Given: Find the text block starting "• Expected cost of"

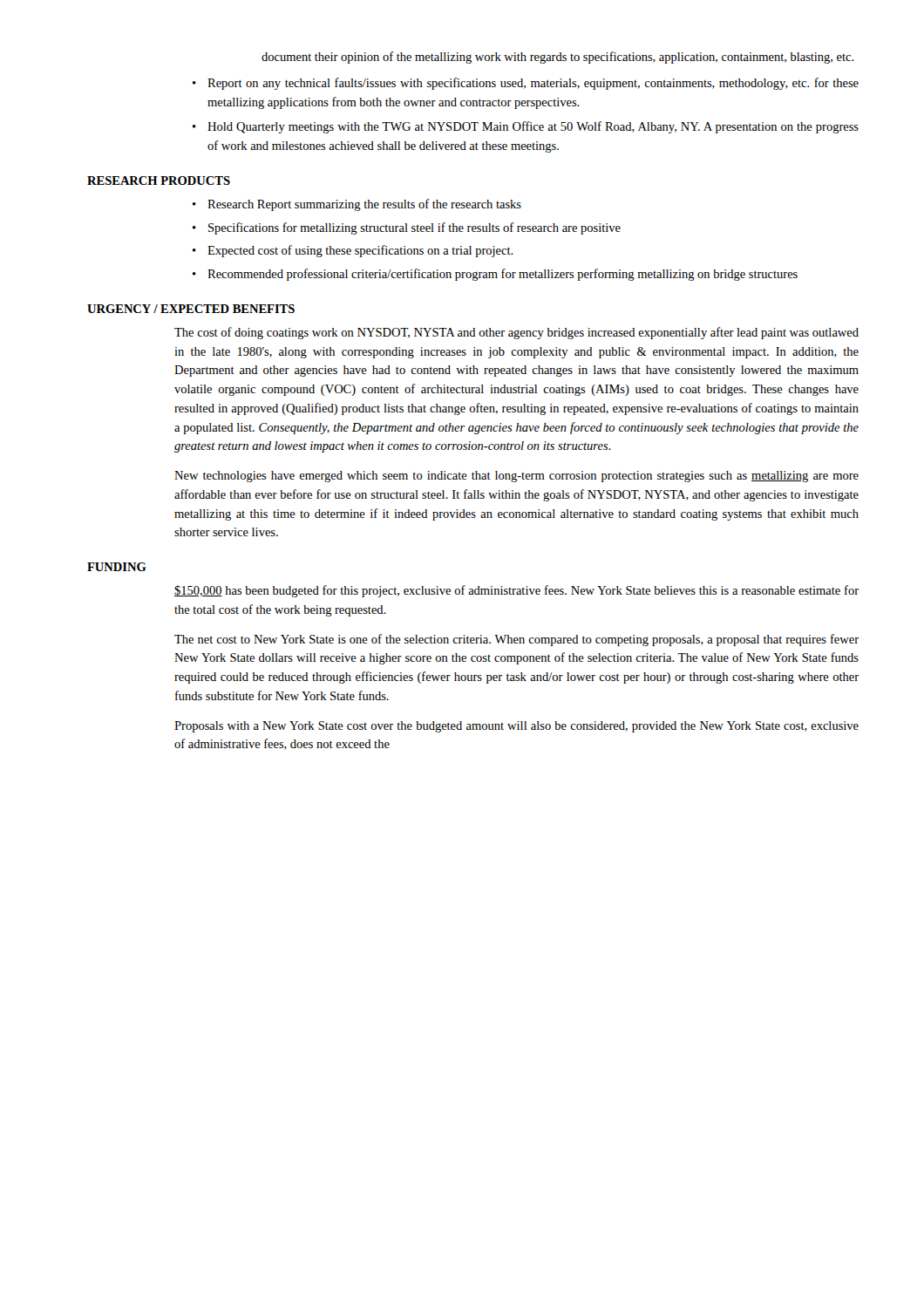Looking at the screenshot, I should coord(353,251).
